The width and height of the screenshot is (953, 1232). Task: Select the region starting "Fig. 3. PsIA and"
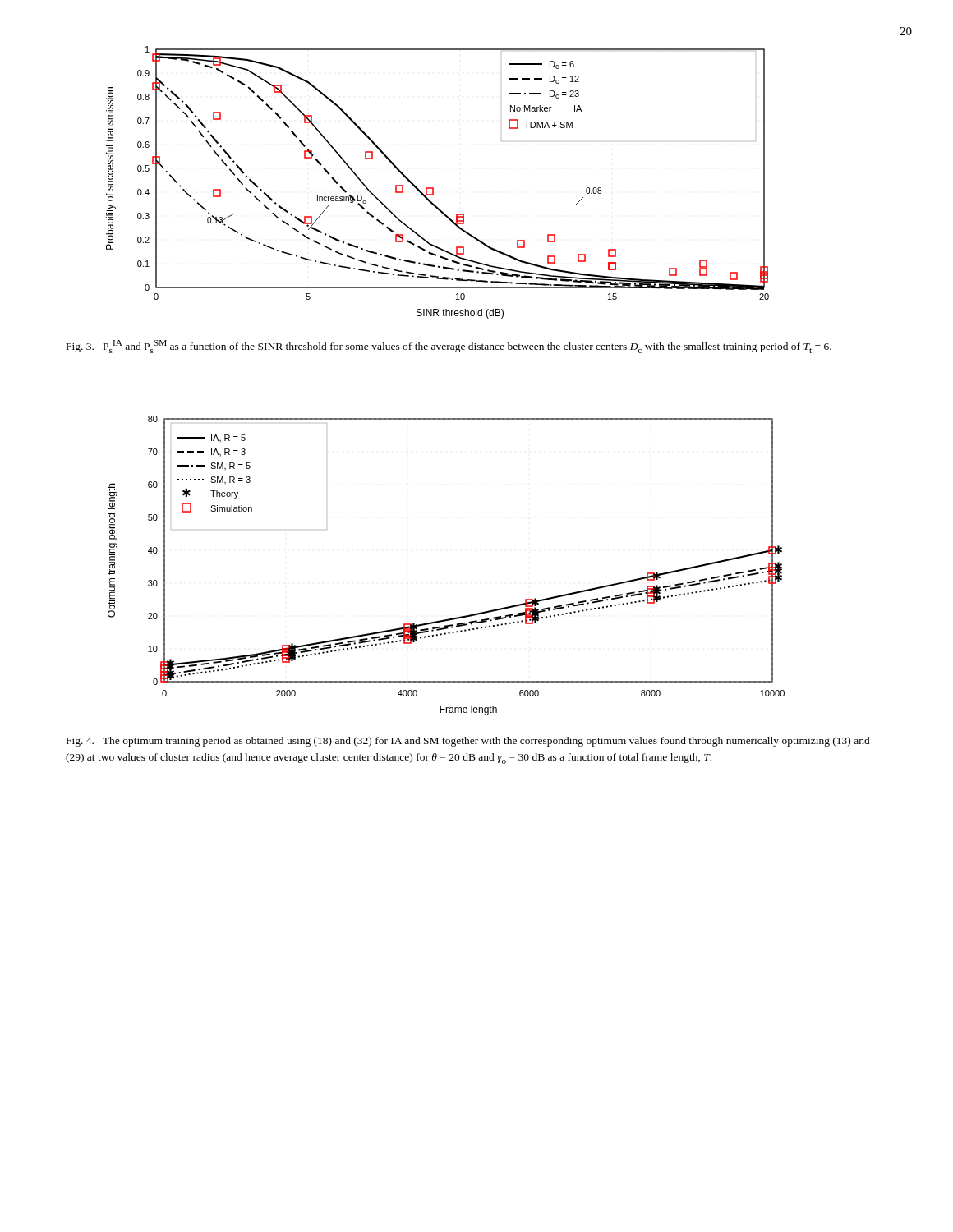[449, 345]
